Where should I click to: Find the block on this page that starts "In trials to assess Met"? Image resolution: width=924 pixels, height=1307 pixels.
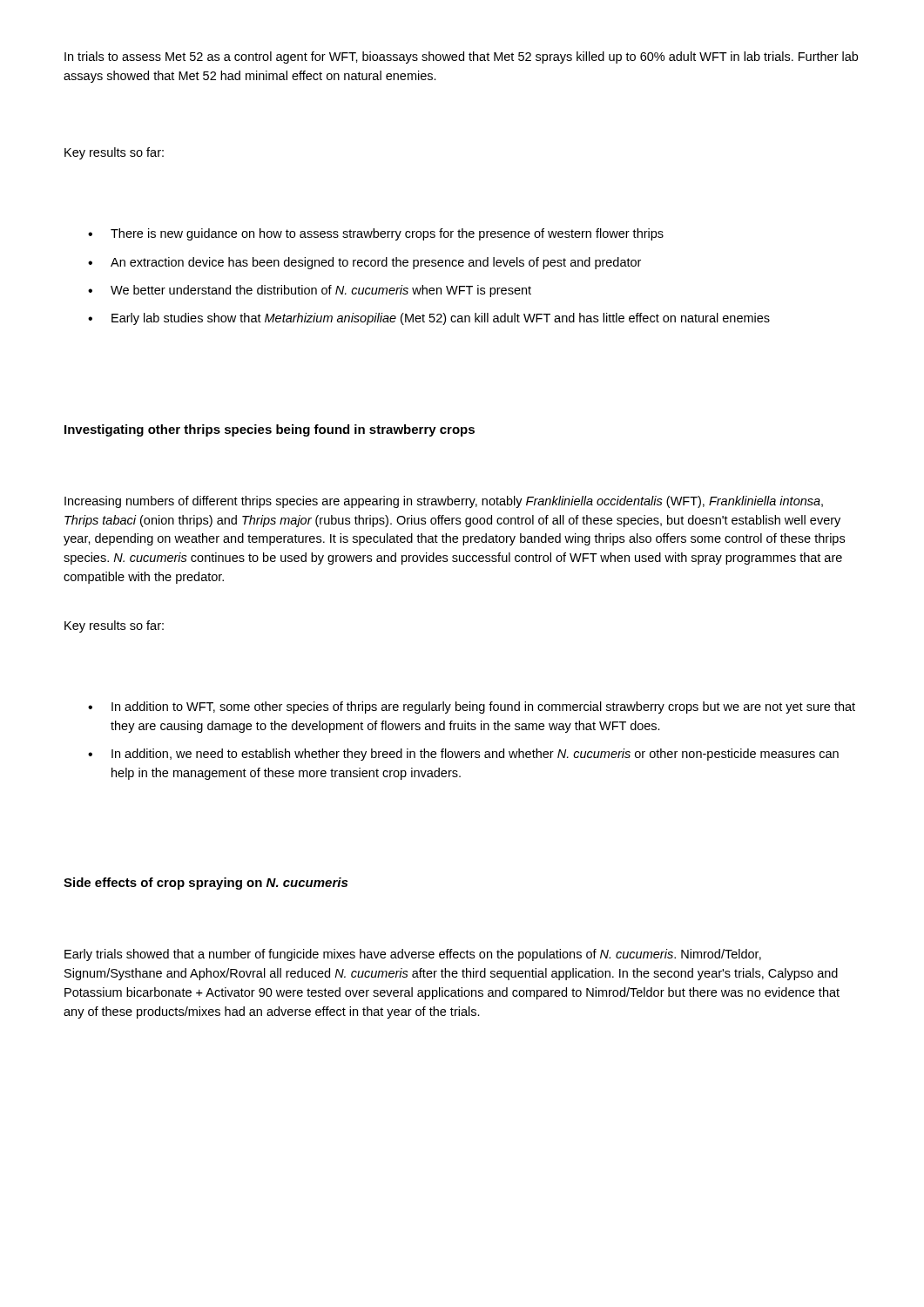tap(461, 66)
